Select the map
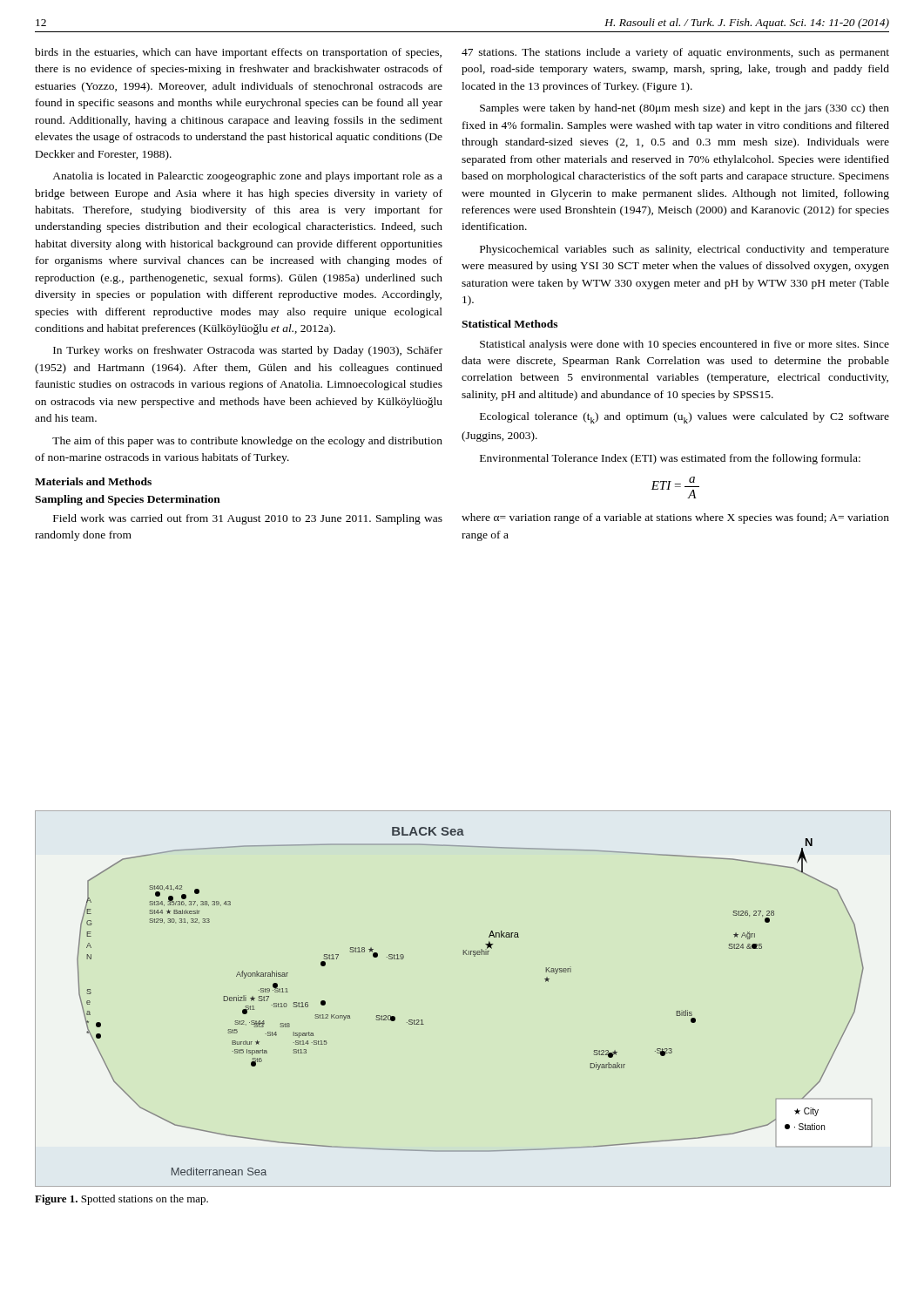The image size is (924, 1307). click(x=462, y=1000)
